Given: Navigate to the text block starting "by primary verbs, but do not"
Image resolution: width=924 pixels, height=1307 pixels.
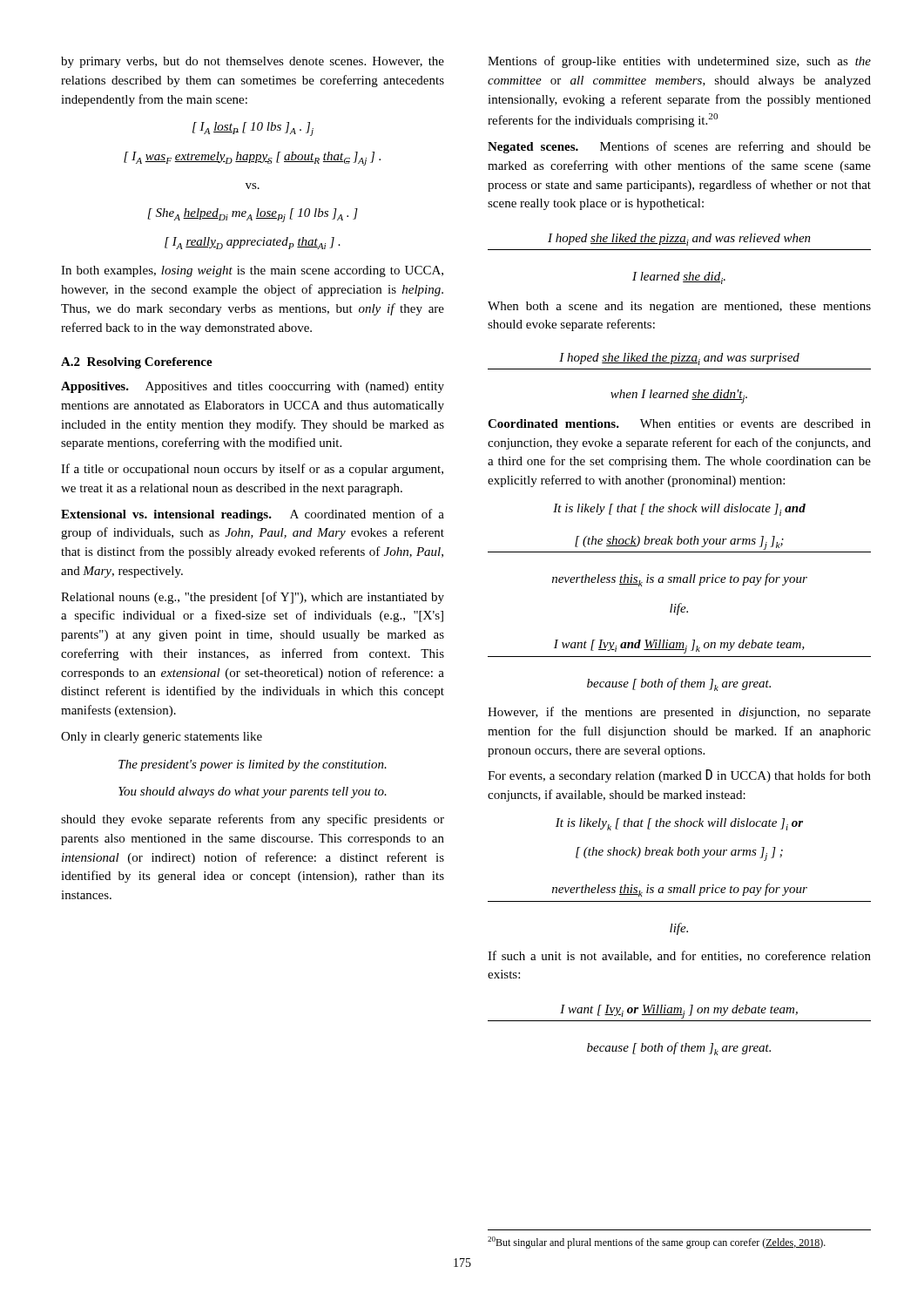Looking at the screenshot, I should pyautogui.click(x=253, y=81).
